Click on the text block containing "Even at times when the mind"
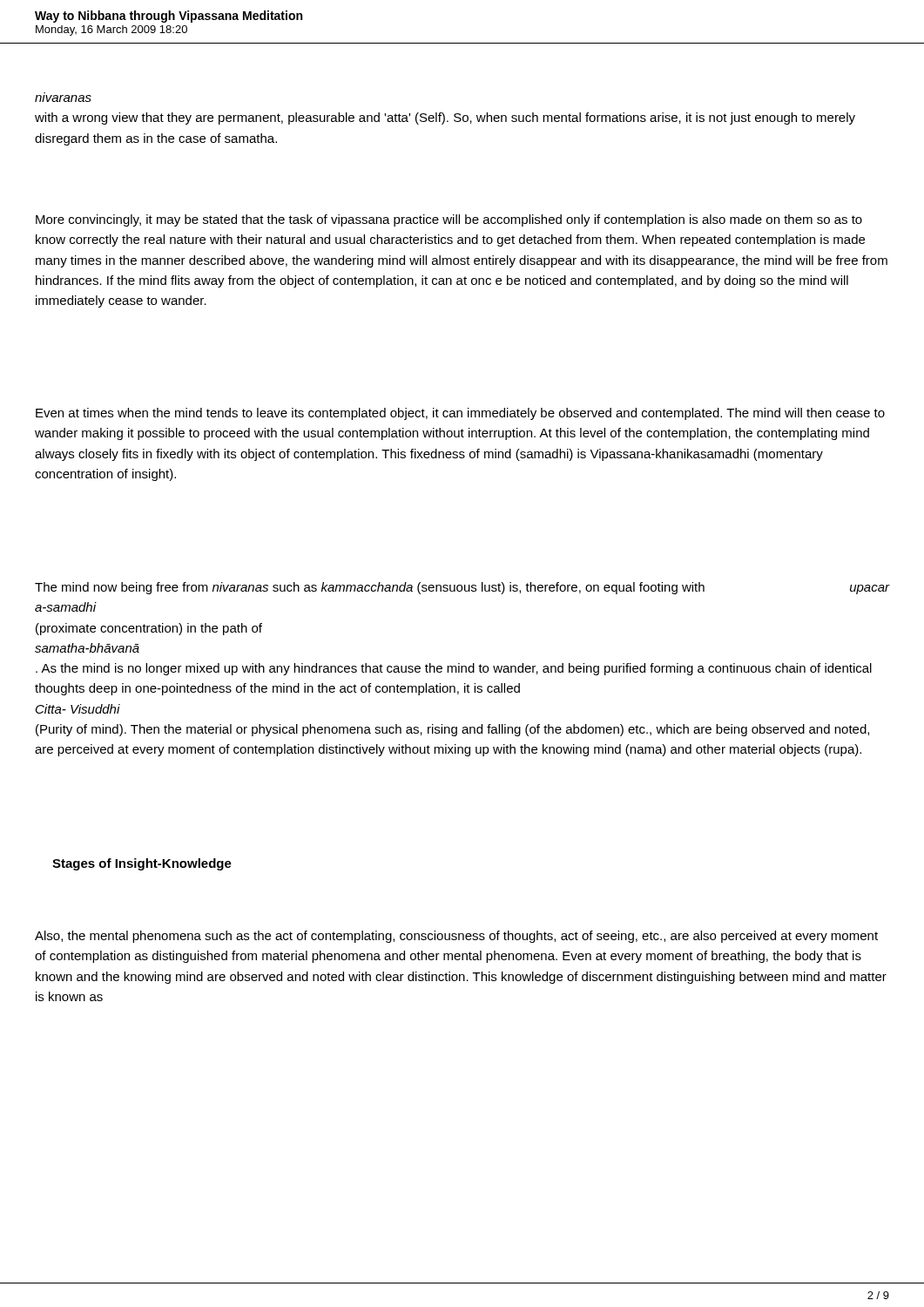Screen dimensions: 1307x924 460,443
